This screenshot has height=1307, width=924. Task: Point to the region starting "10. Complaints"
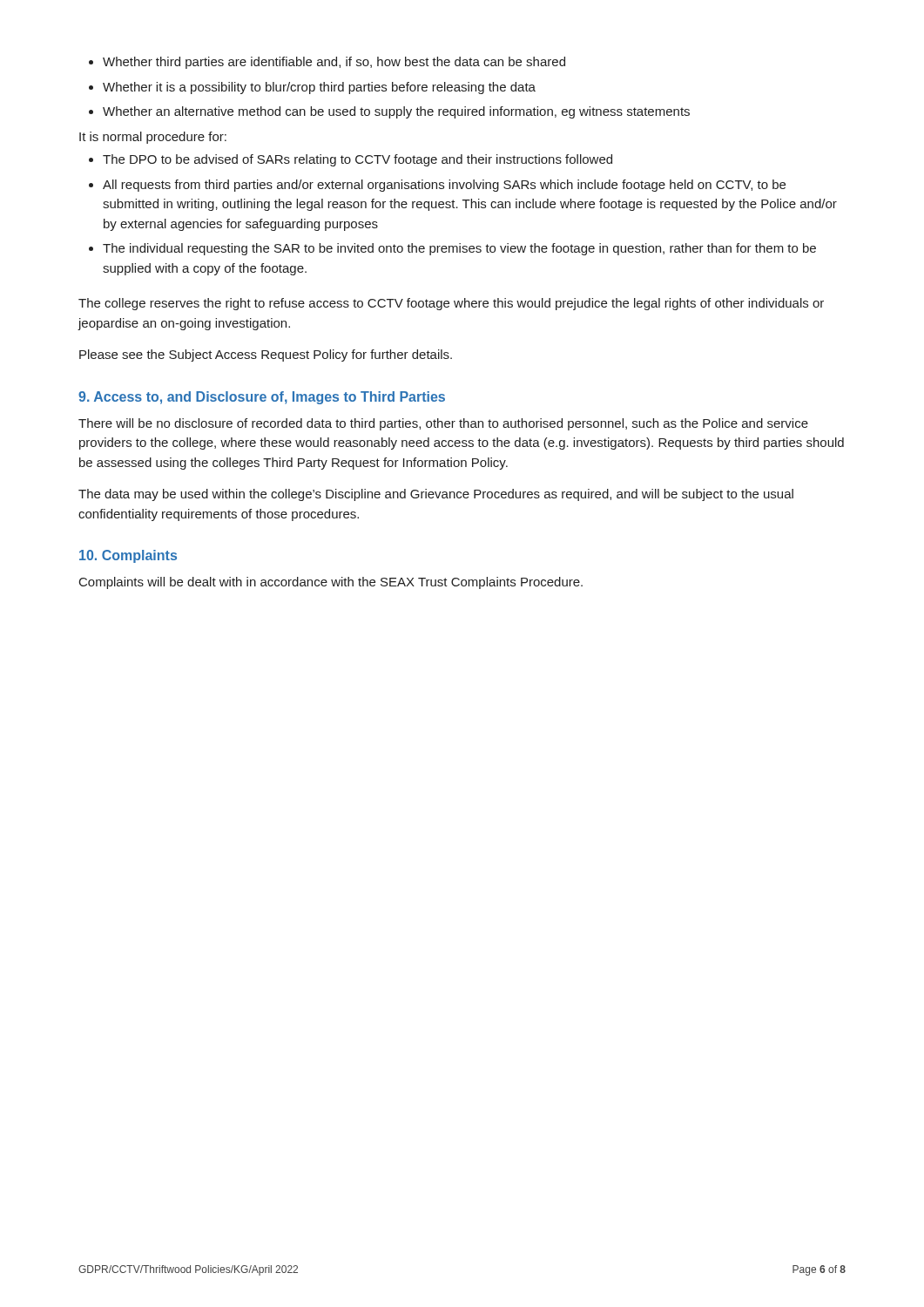point(128,555)
